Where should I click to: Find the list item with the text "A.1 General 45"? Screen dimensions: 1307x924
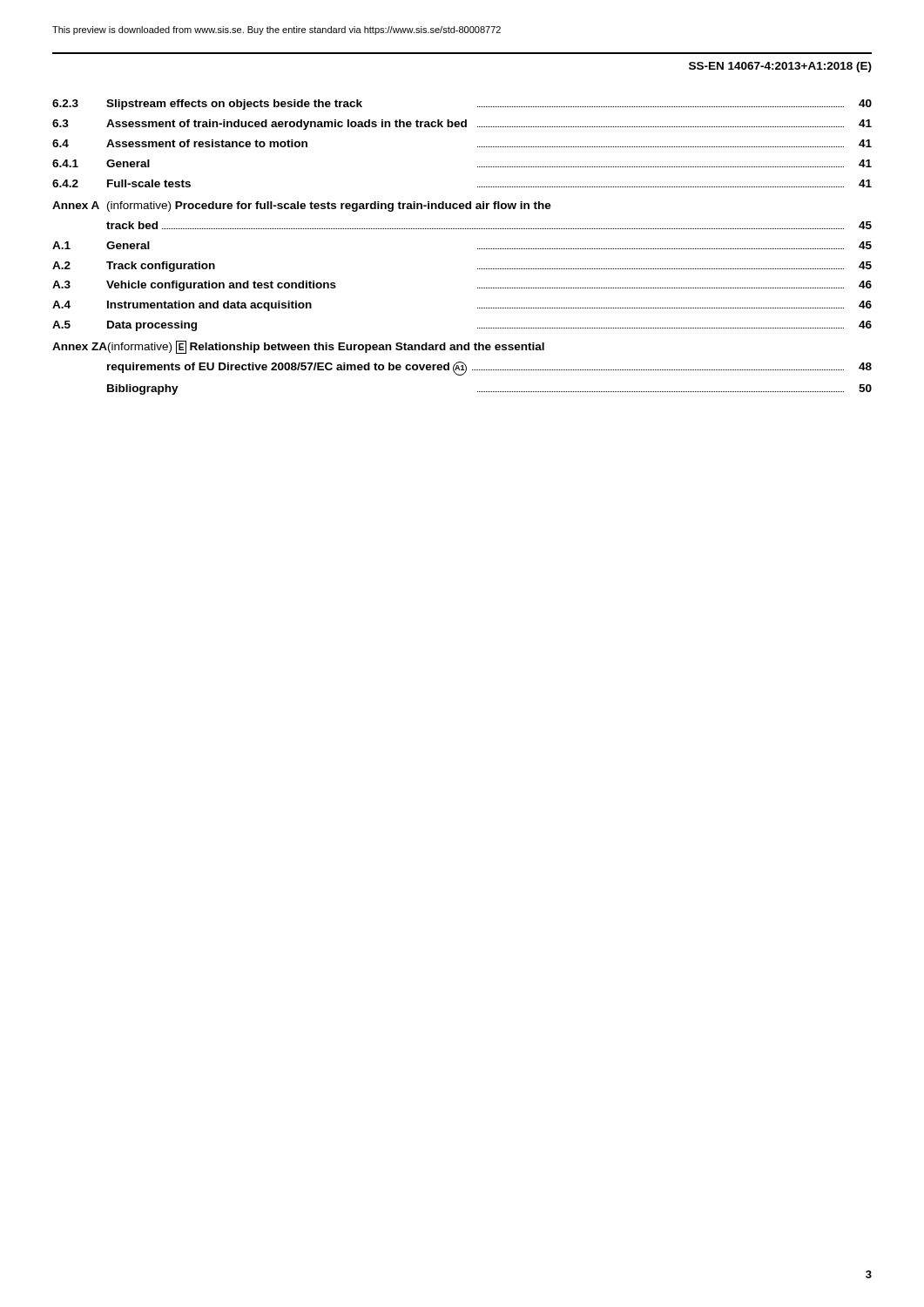pos(58,245)
